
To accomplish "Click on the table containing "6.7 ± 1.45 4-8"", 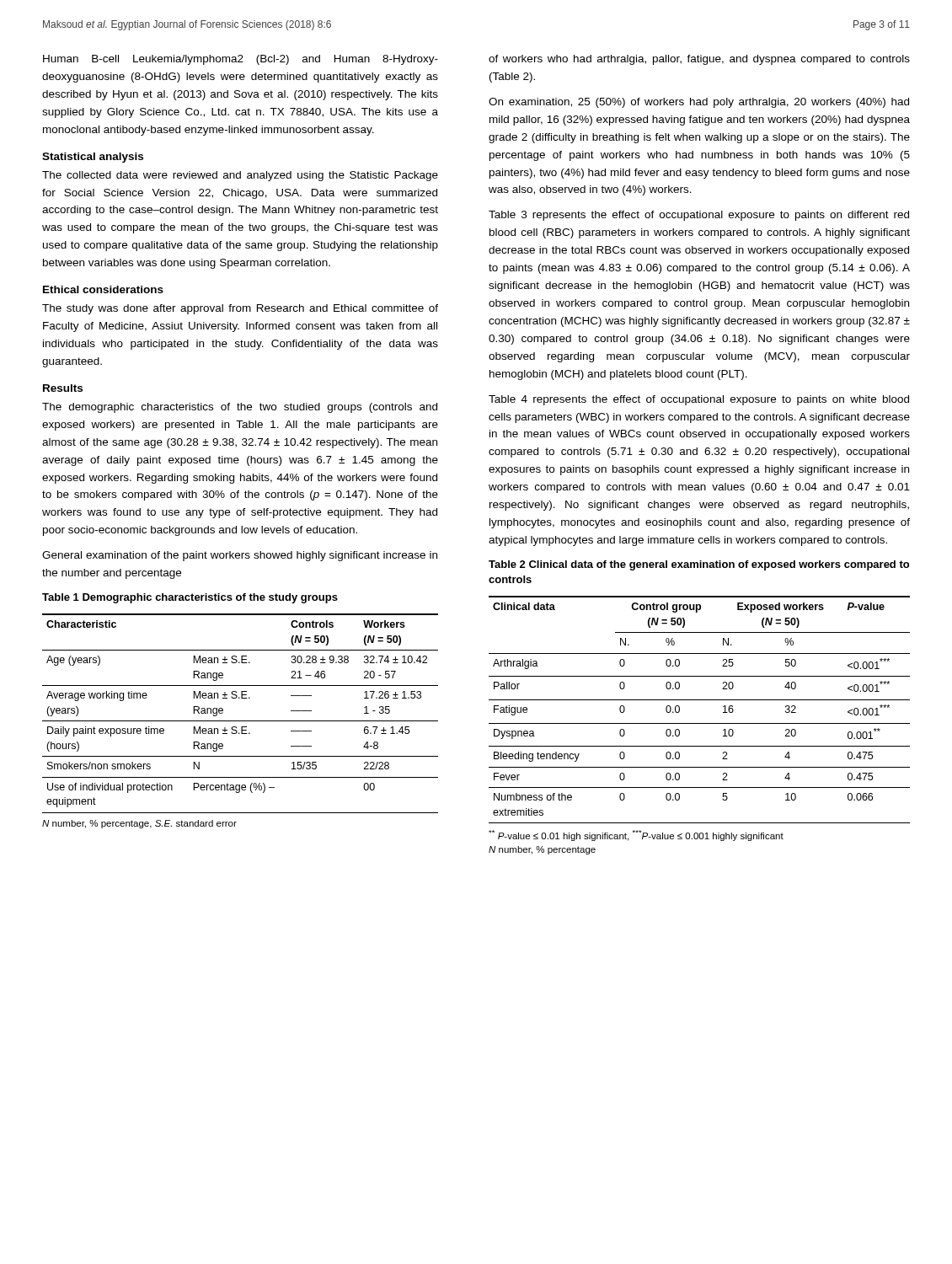I will [240, 713].
